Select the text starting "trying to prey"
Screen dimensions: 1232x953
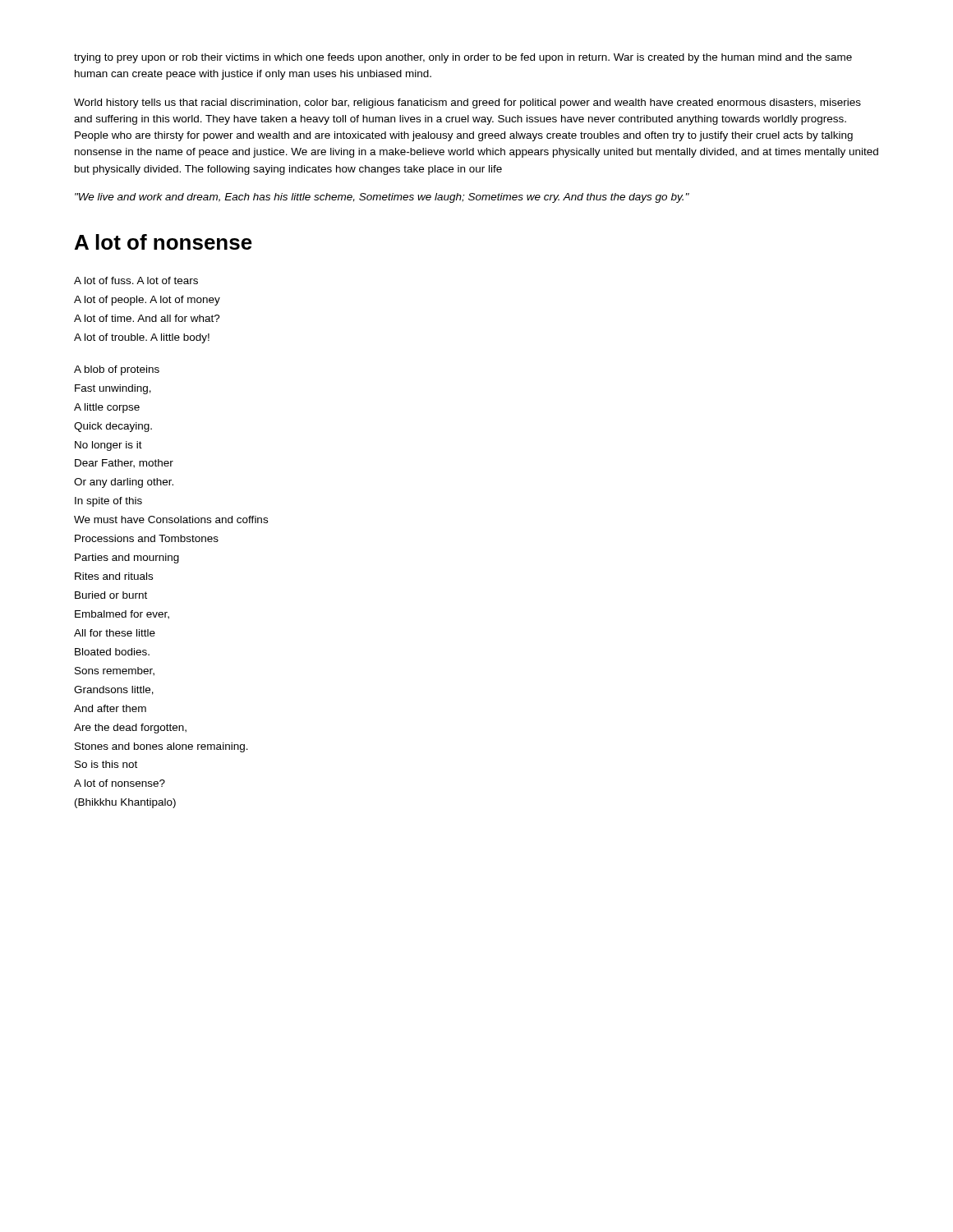463,65
